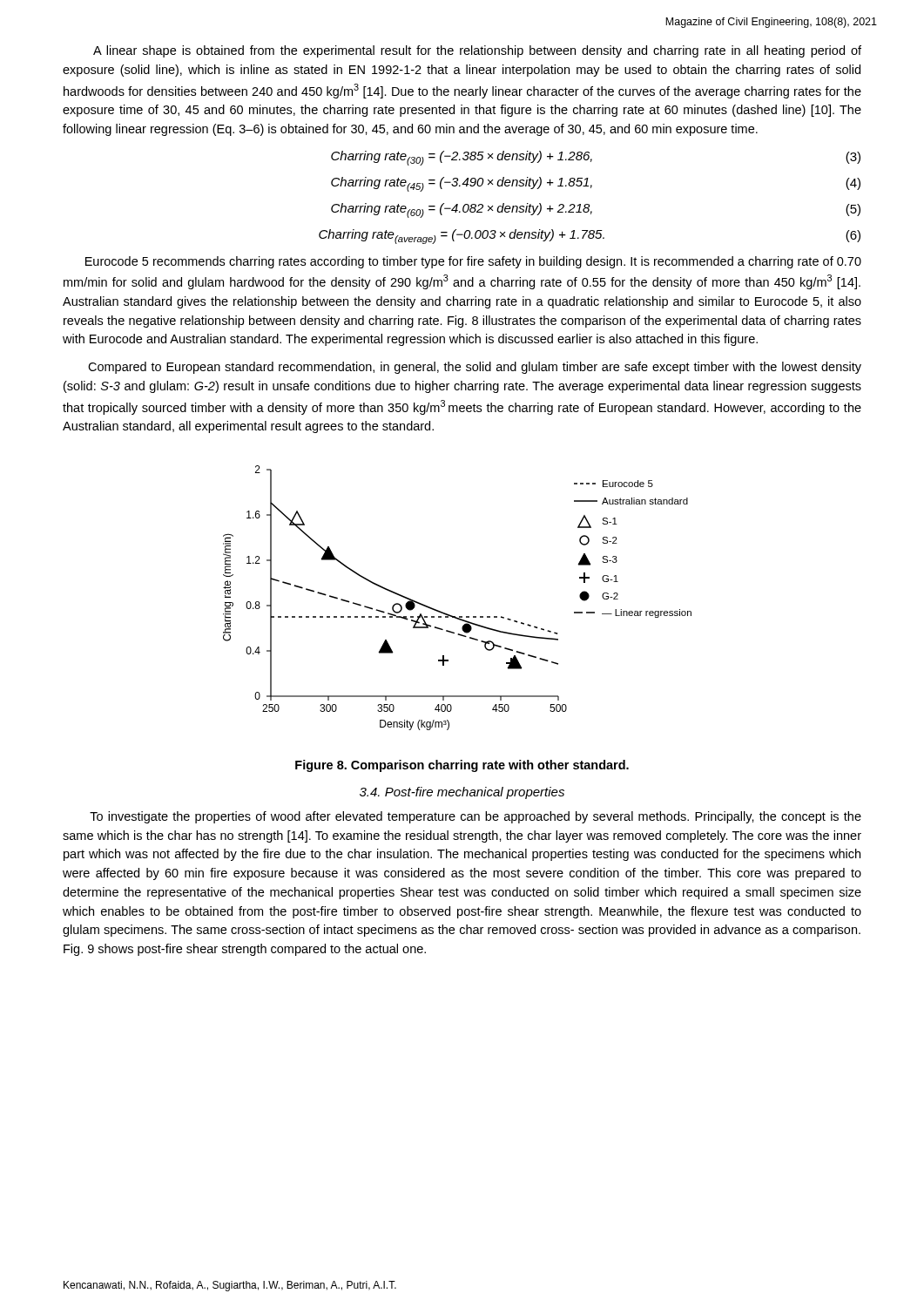Click on the region starting "Charring rate(45) = (−3.490 × density) + 1.851,"

point(596,183)
